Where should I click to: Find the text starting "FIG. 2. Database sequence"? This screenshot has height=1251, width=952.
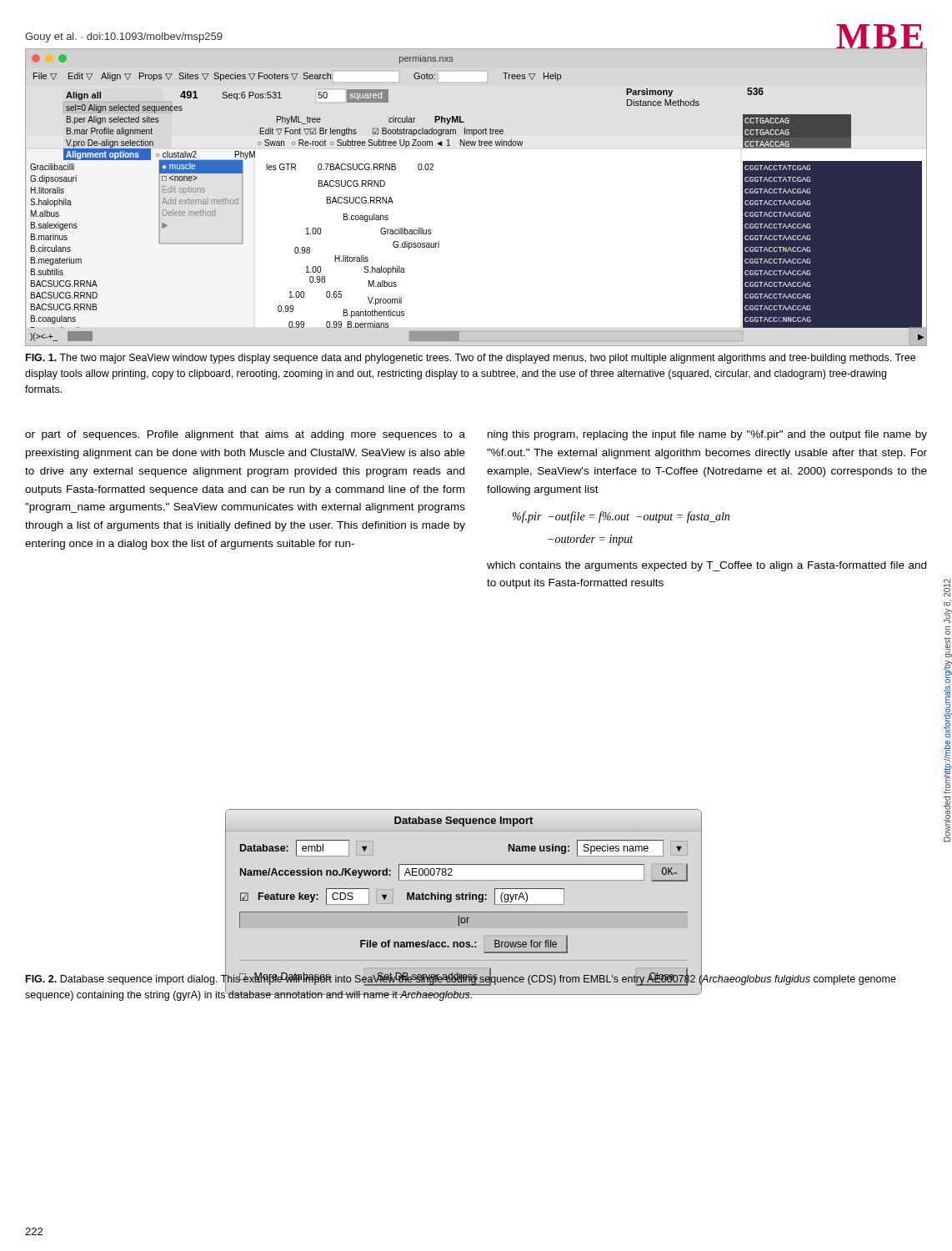pyautogui.click(x=461, y=987)
